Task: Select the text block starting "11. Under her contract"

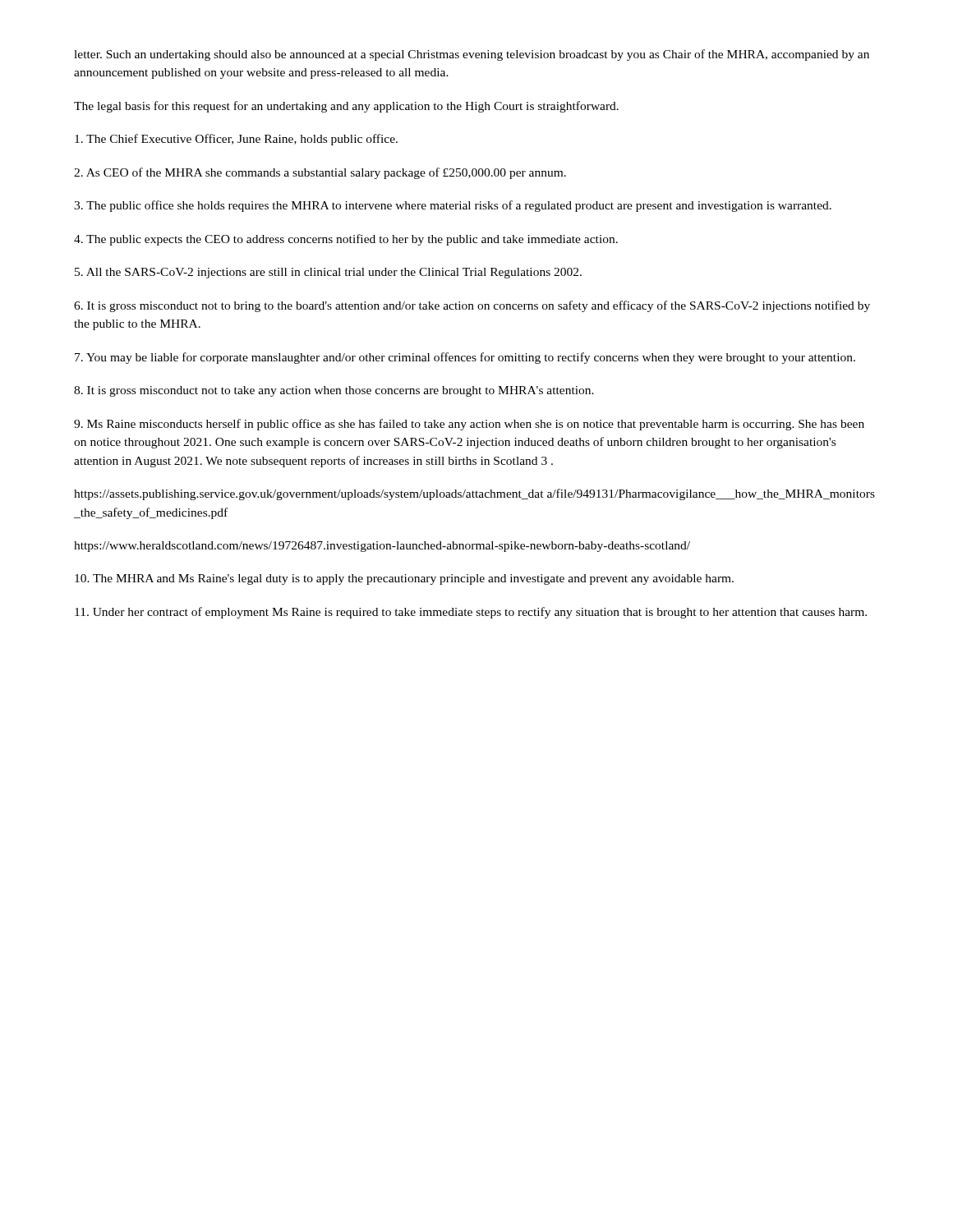Action: click(471, 611)
